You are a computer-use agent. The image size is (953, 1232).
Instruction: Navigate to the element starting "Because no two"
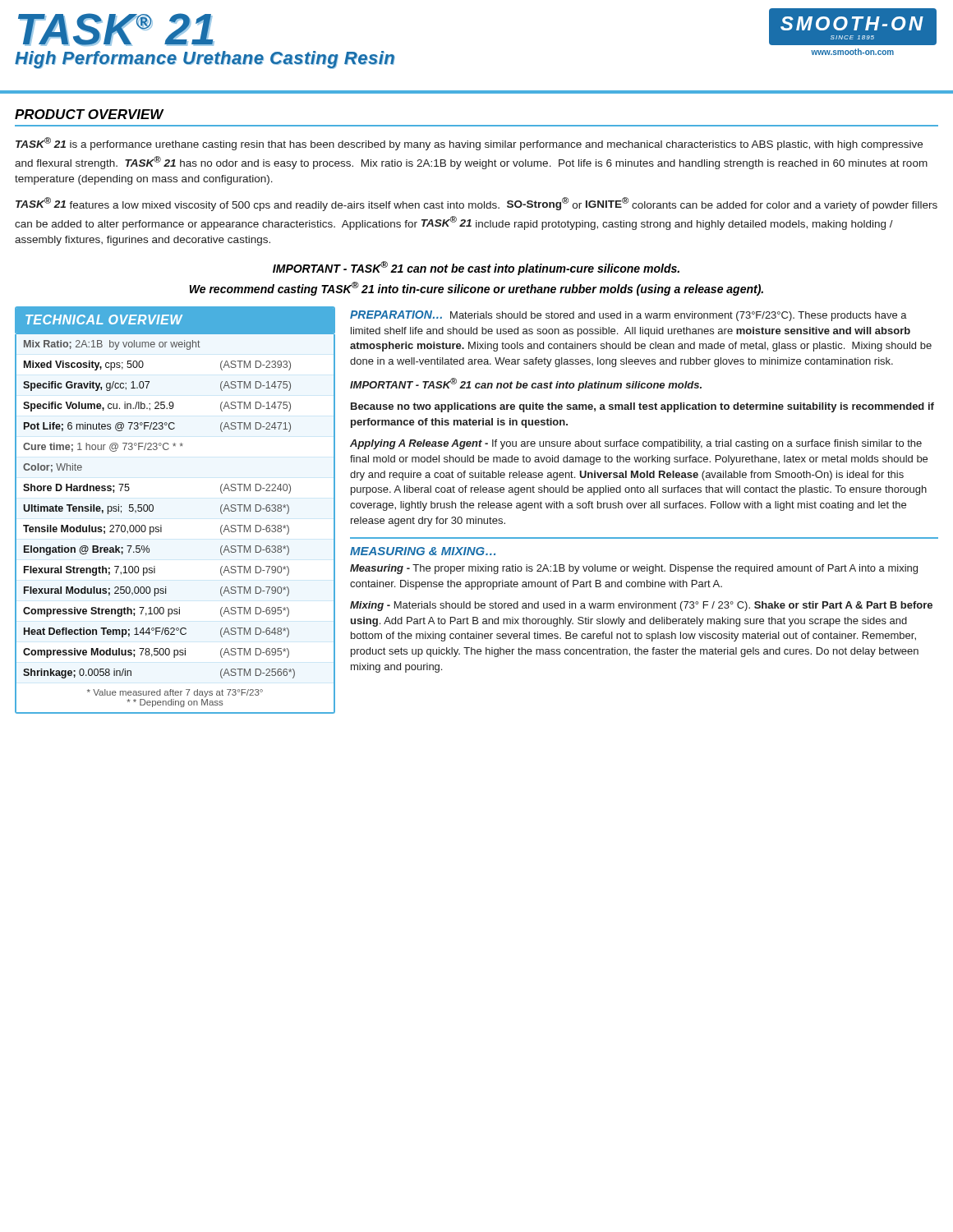click(642, 414)
